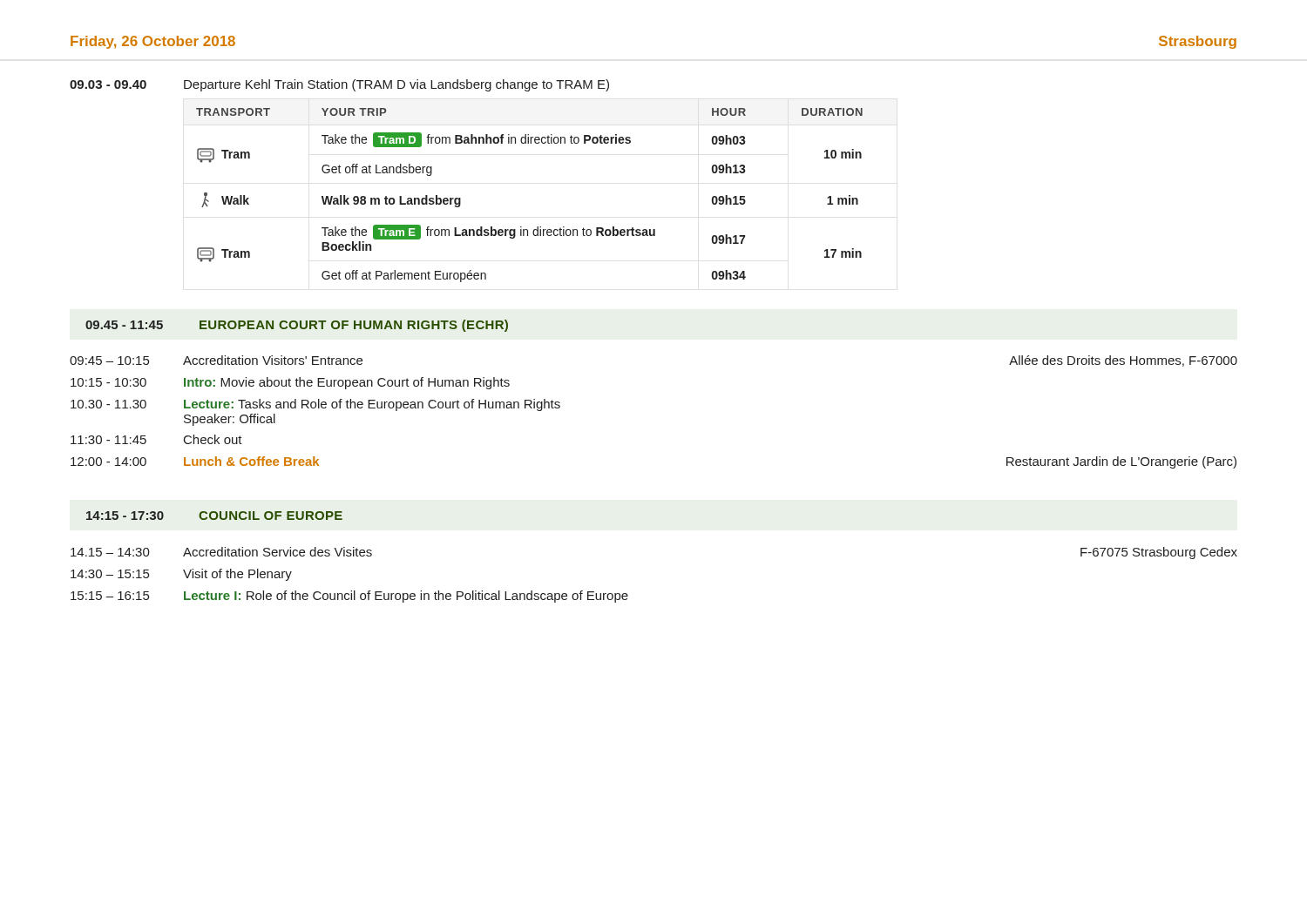Viewport: 1307px width, 924px height.
Task: Find the block on this page that starts "15:15 – 16:15"
Action: point(349,597)
